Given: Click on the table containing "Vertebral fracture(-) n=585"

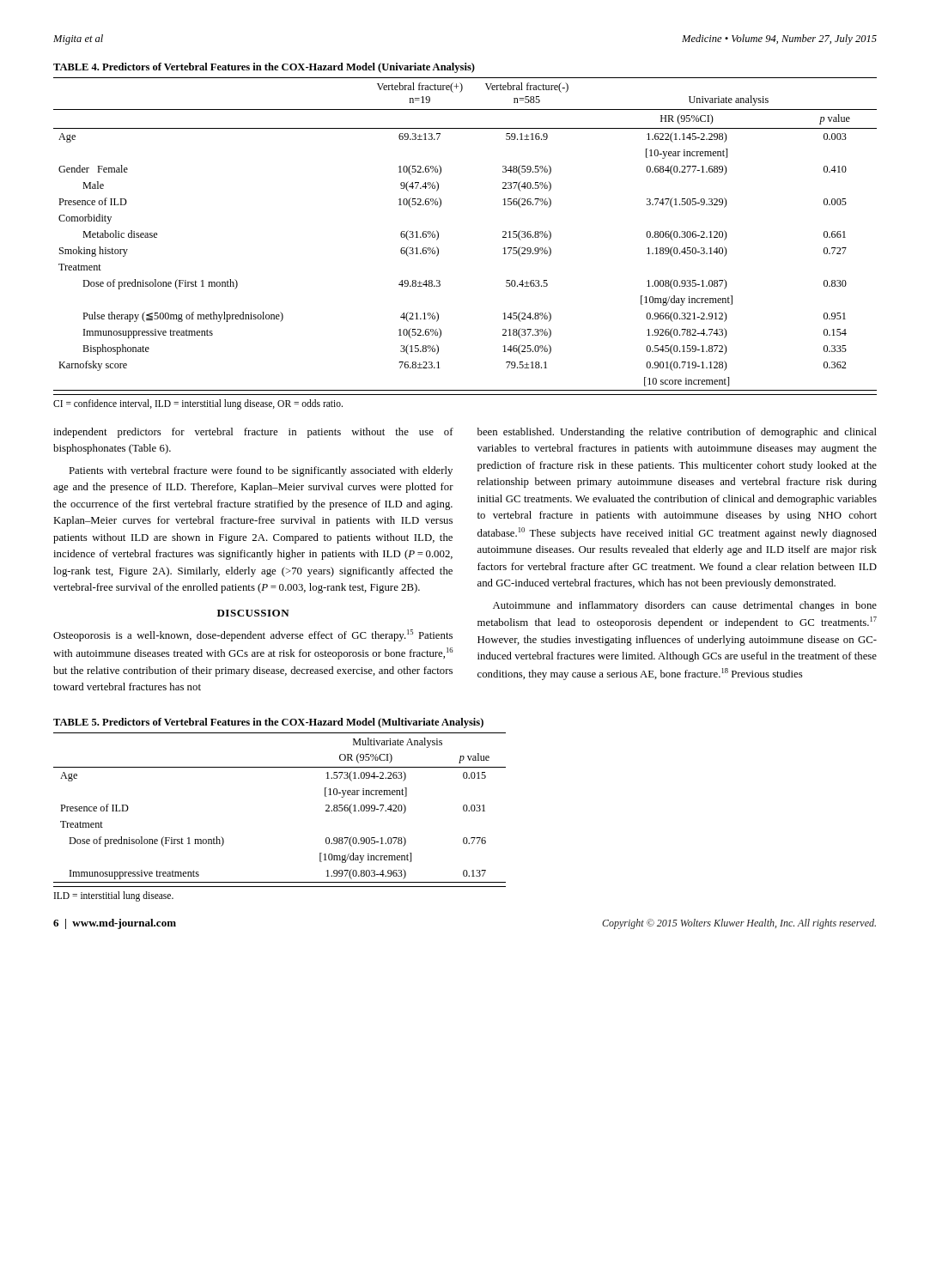Looking at the screenshot, I should (465, 235).
